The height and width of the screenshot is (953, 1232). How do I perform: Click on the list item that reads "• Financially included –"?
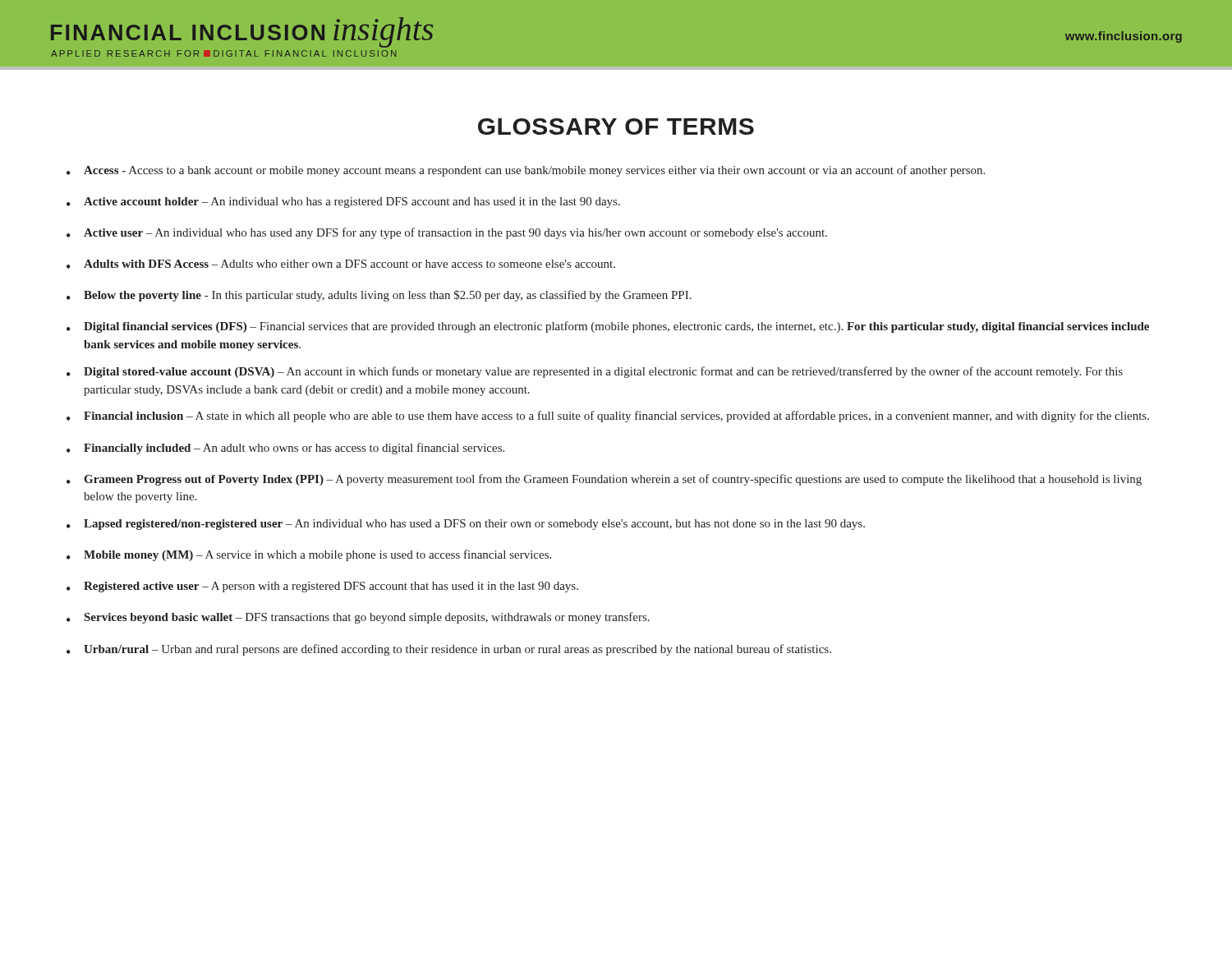tap(285, 449)
